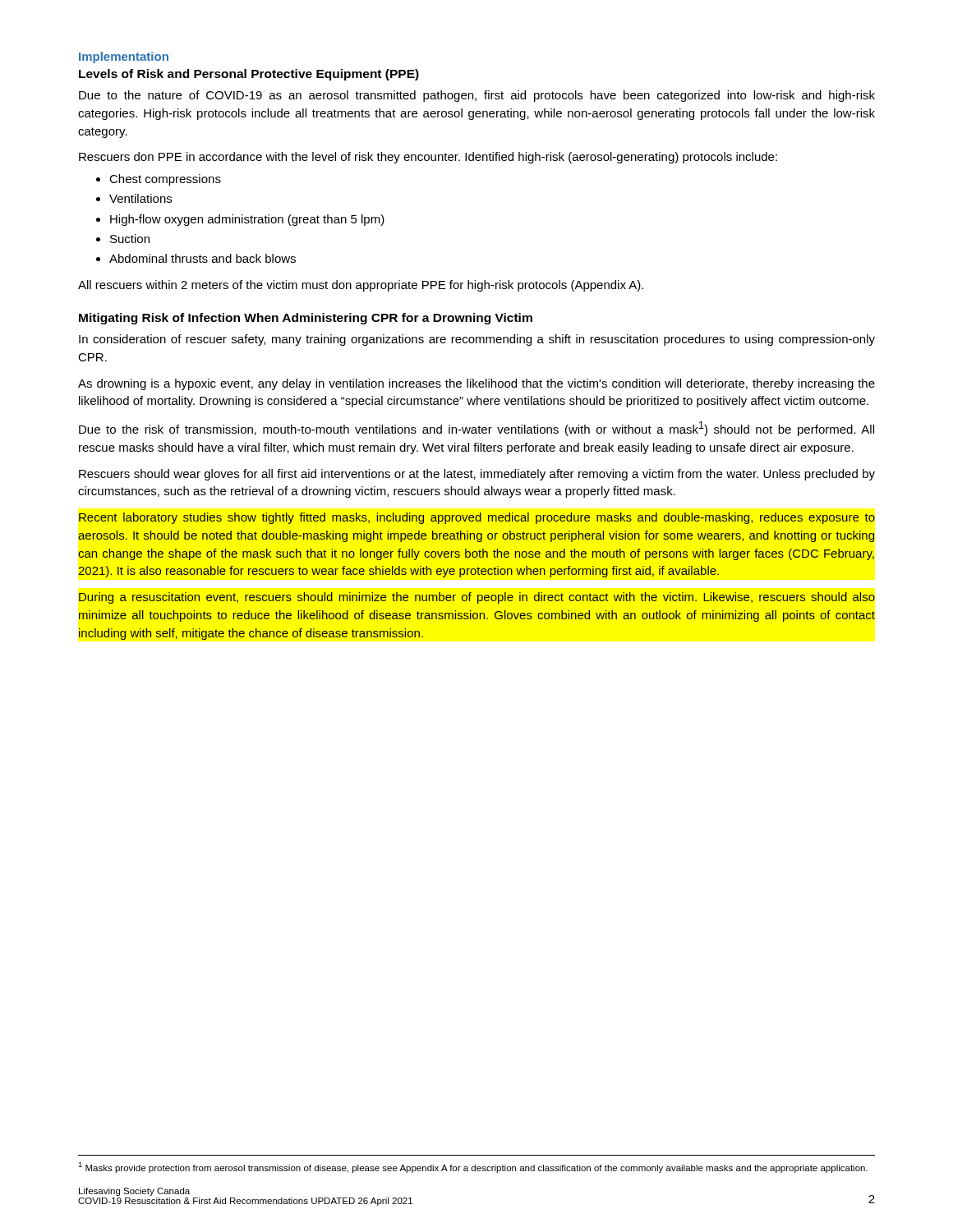The image size is (953, 1232).
Task: Select the section header with the text "Levels of Risk"
Action: click(x=249, y=73)
